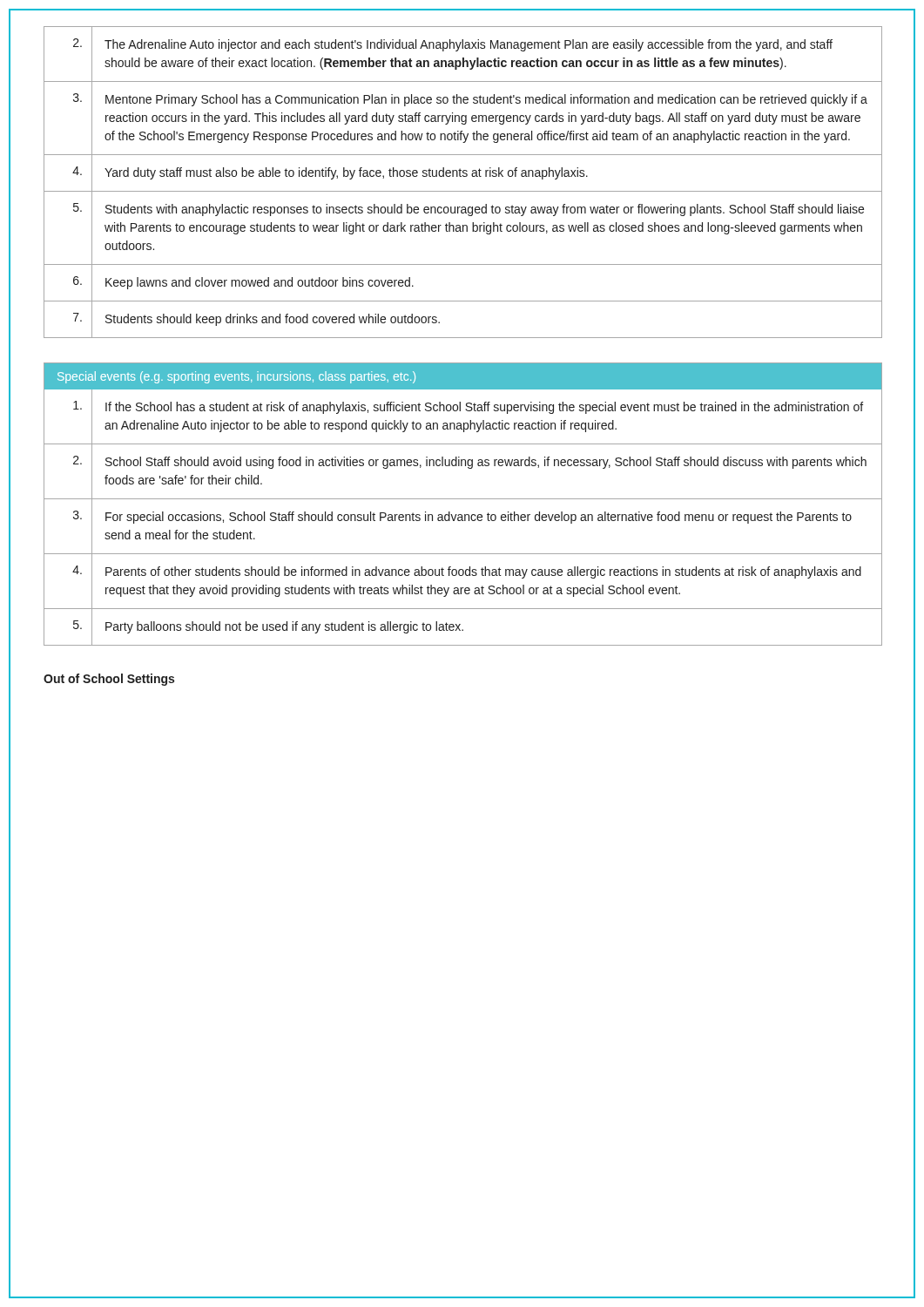Find the list item with the text "2. The Adrenaline Auto injector and each student's"
This screenshot has height=1307, width=924.
[463, 54]
